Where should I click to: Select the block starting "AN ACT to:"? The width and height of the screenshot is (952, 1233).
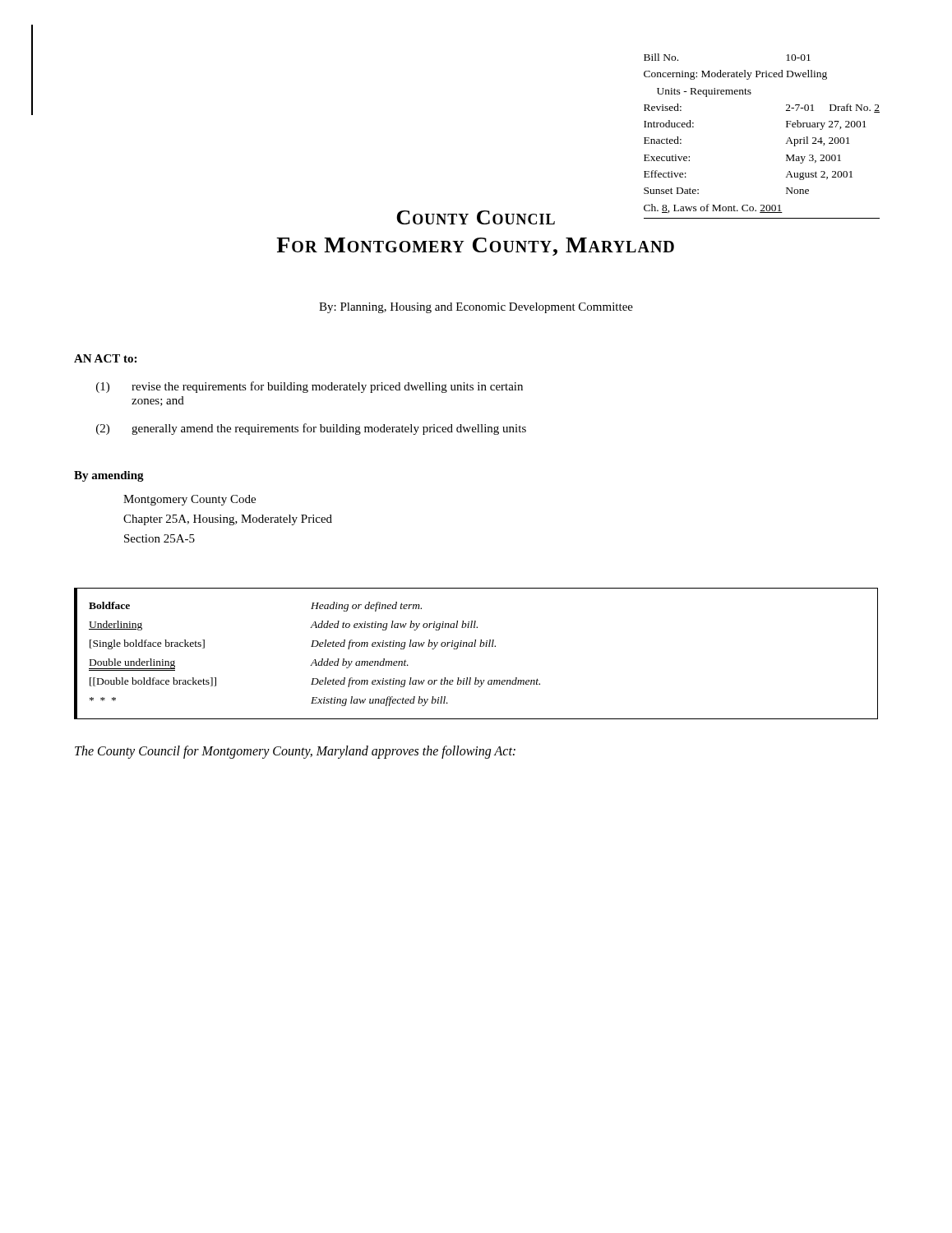[x=106, y=358]
